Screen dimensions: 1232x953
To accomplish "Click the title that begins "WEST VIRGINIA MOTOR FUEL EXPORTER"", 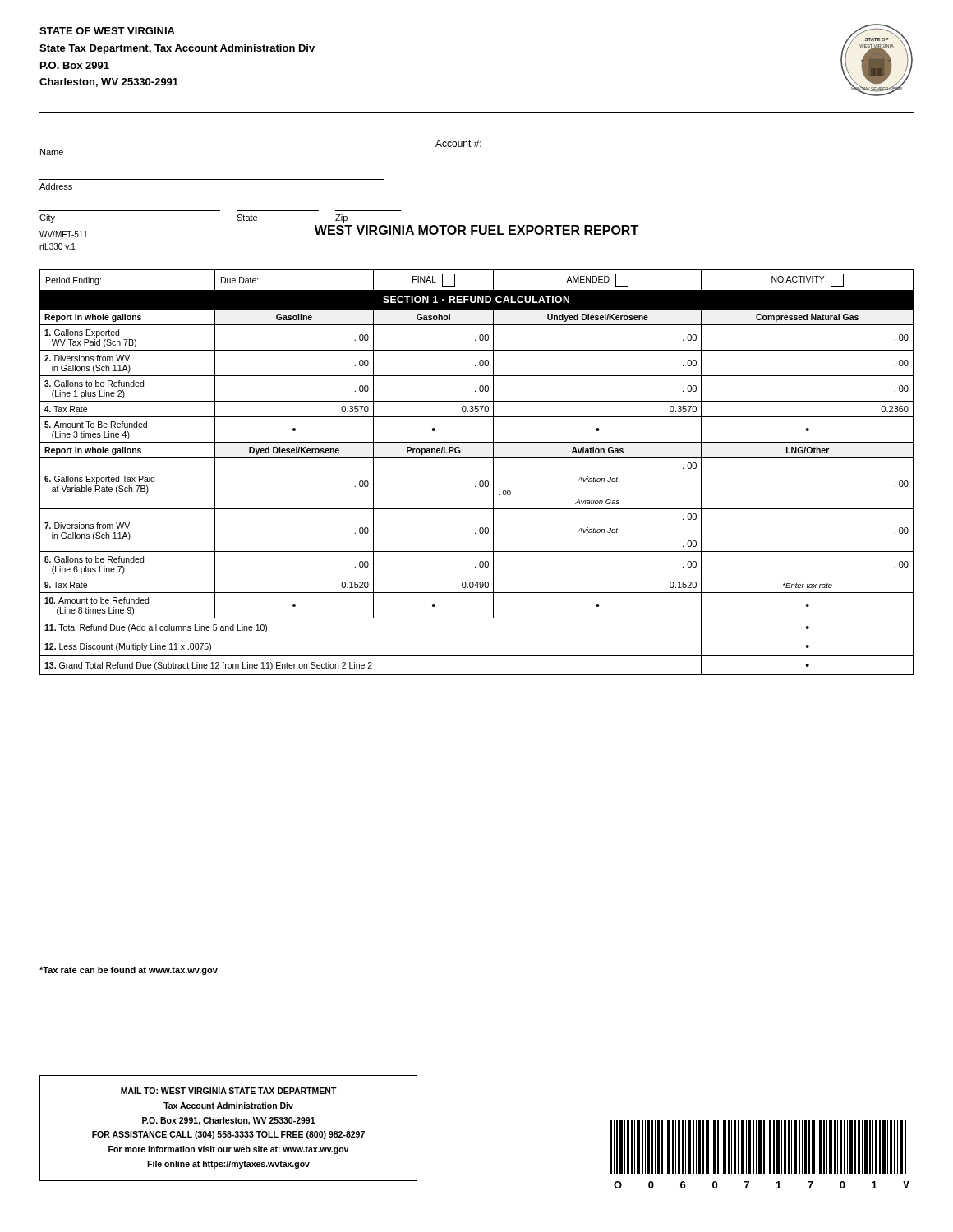I will pyautogui.click(x=476, y=230).
